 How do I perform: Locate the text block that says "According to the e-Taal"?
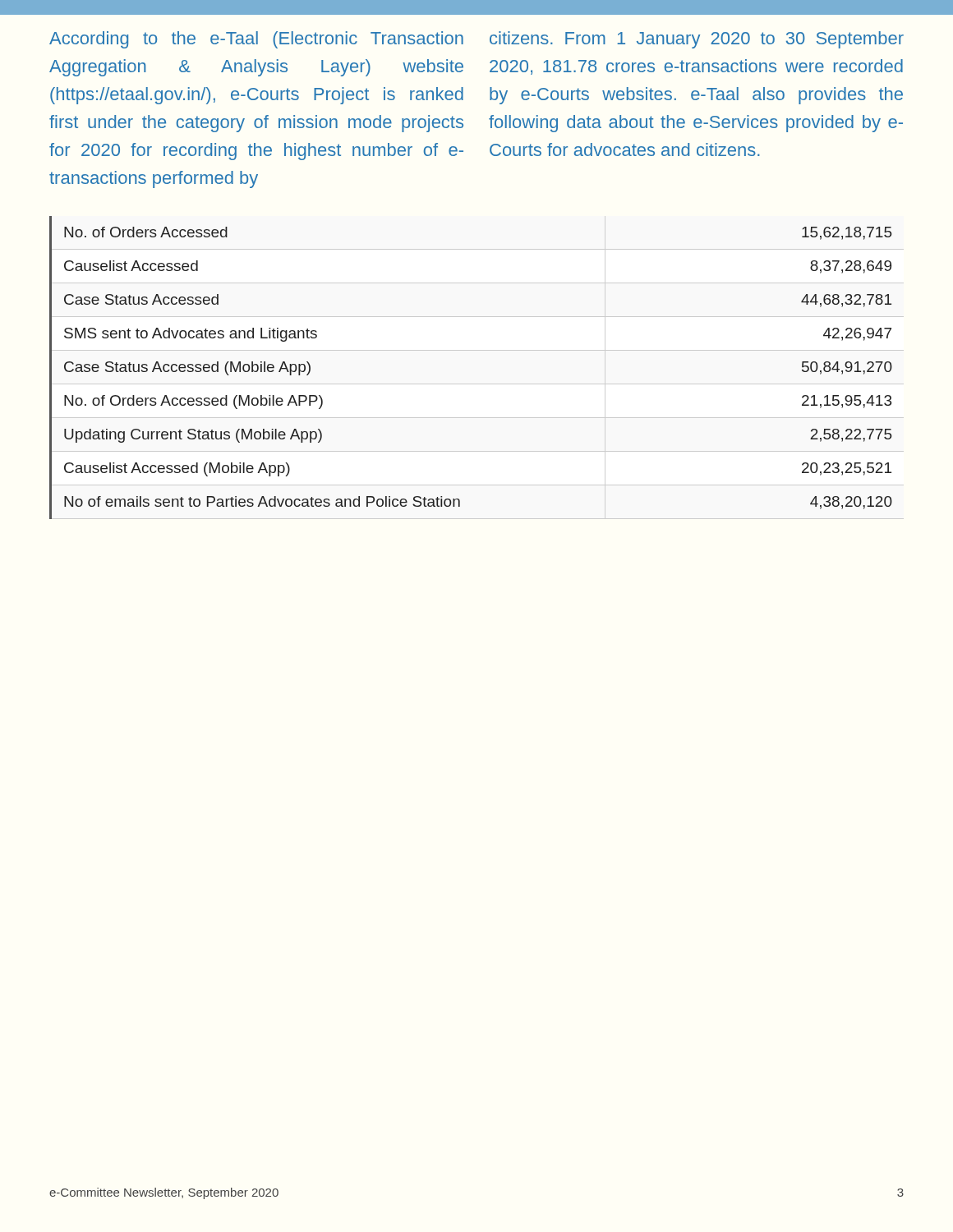[x=257, y=40]
